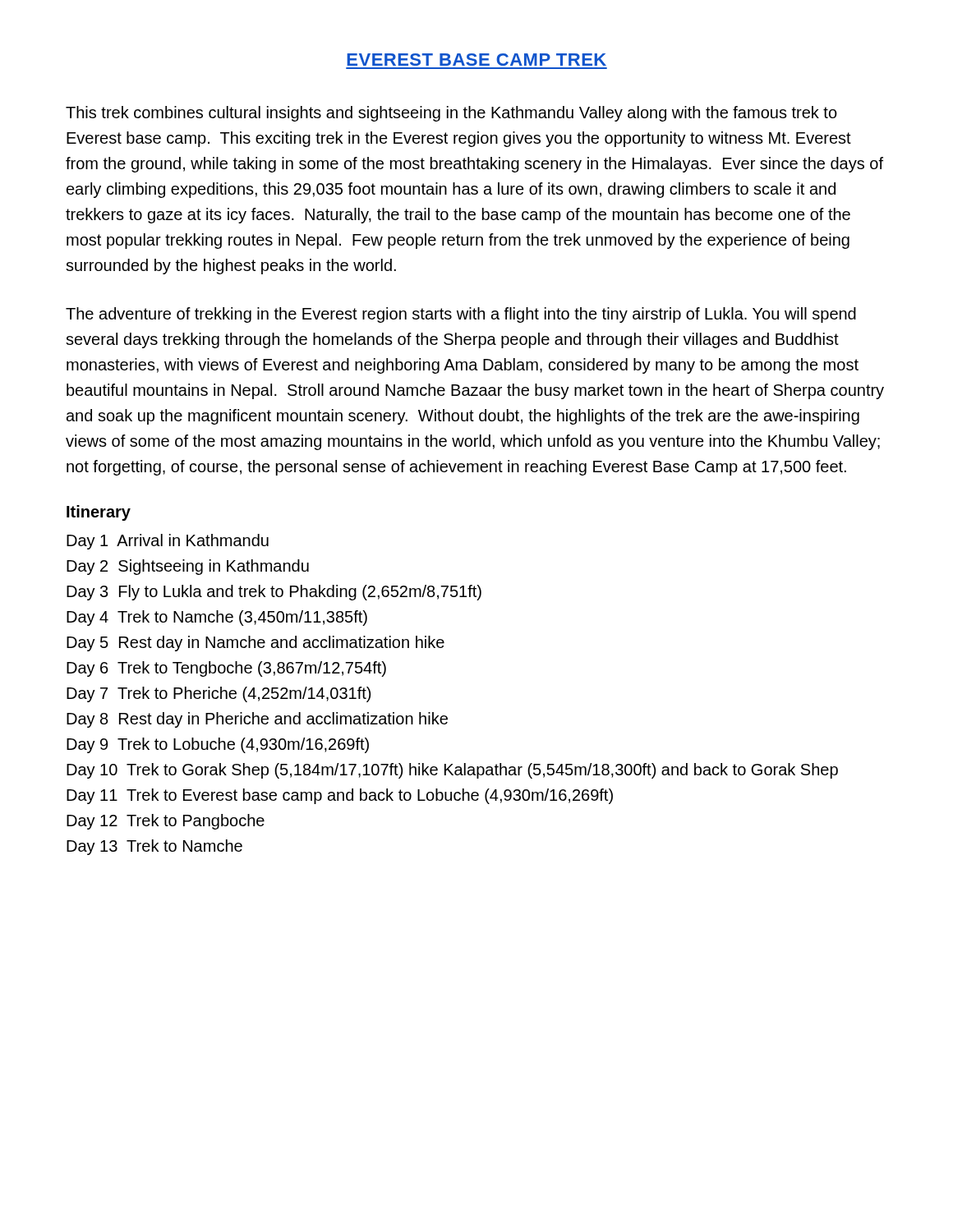Locate the list item containing "Day 7 Trek to"
This screenshot has height=1232, width=953.
click(219, 693)
